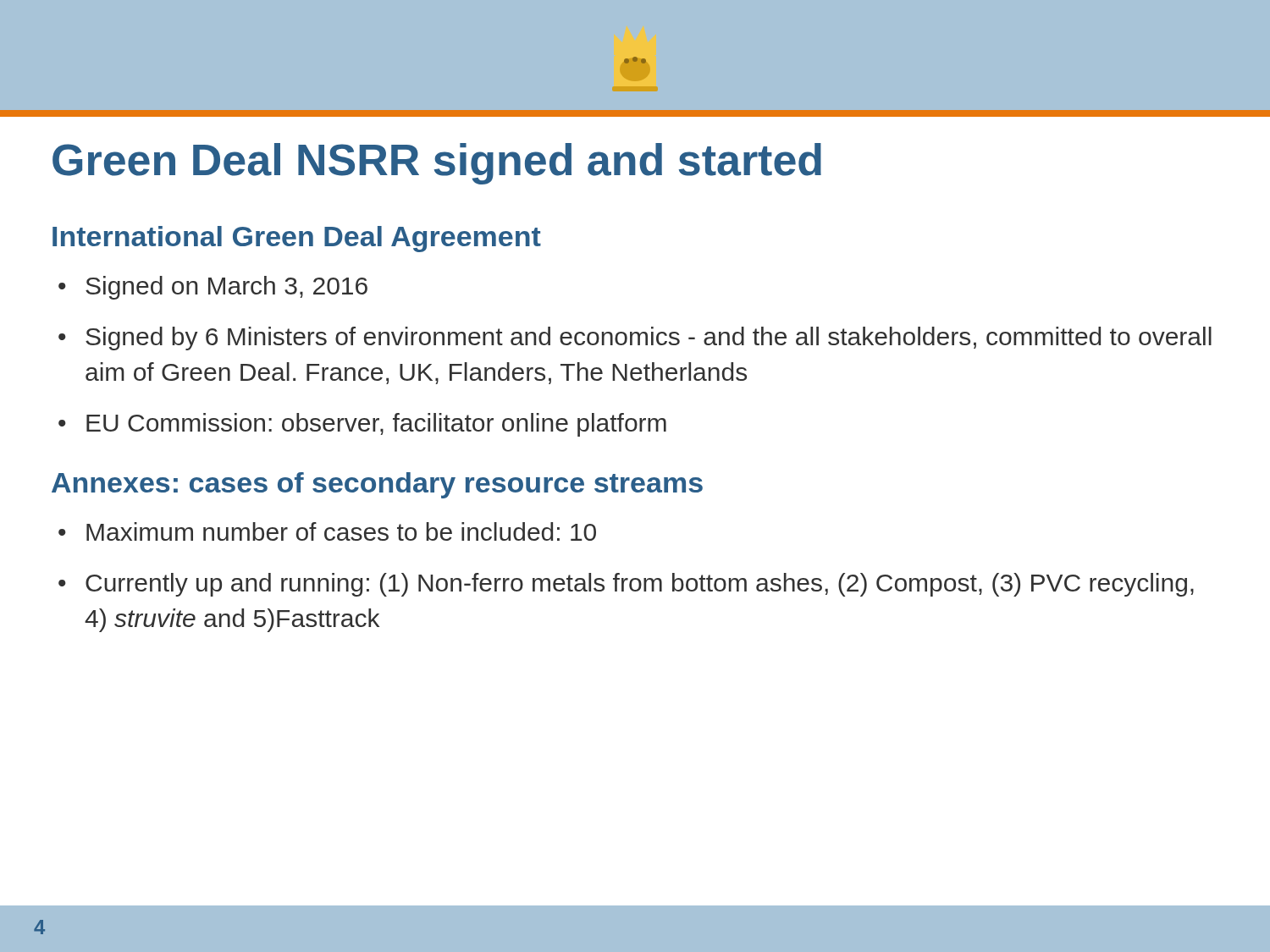Screen dimensions: 952x1270
Task: Click on the list item containing "Signed by 6 Ministers of"
Action: (649, 354)
